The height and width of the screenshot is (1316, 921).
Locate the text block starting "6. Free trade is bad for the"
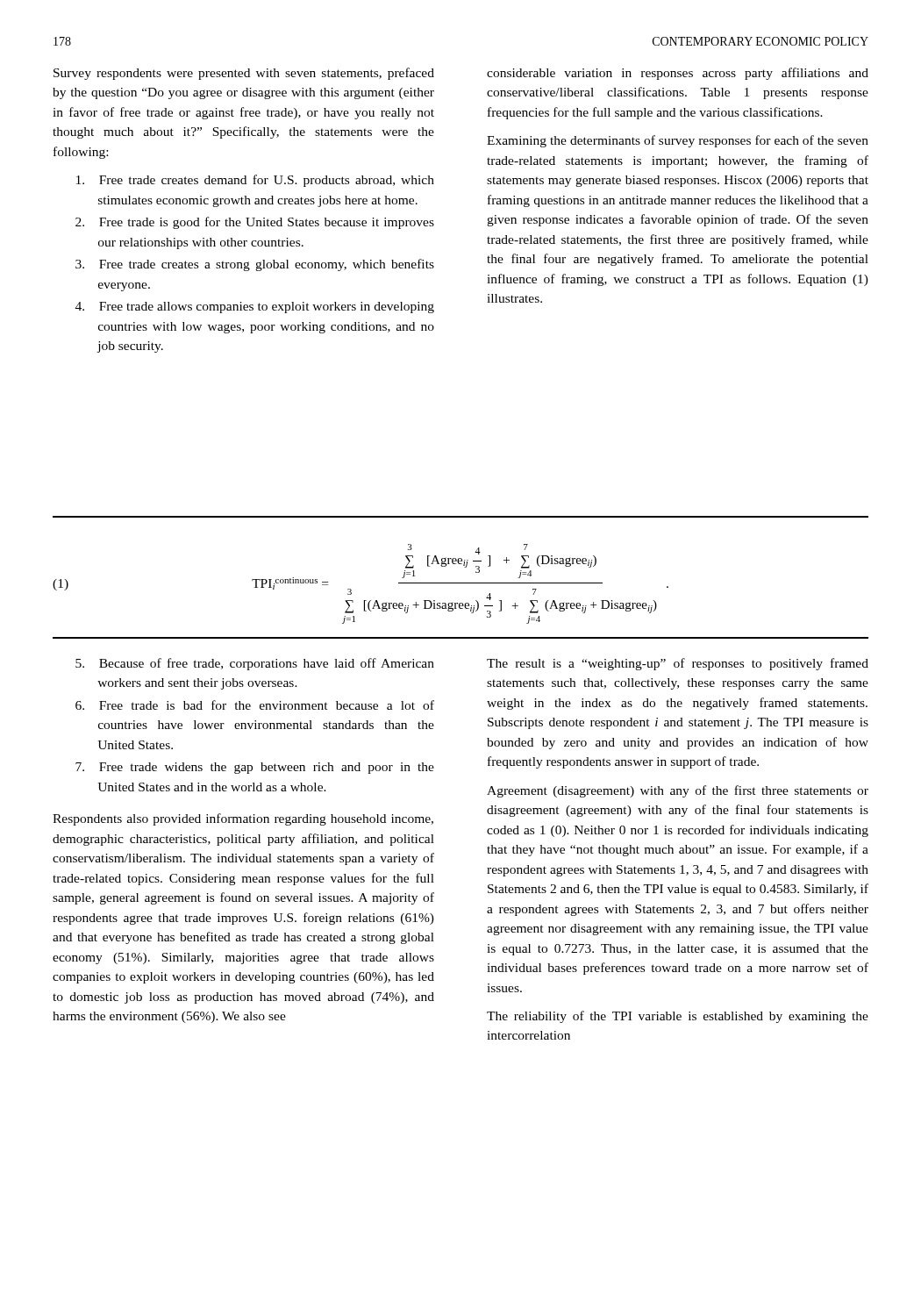point(255,725)
